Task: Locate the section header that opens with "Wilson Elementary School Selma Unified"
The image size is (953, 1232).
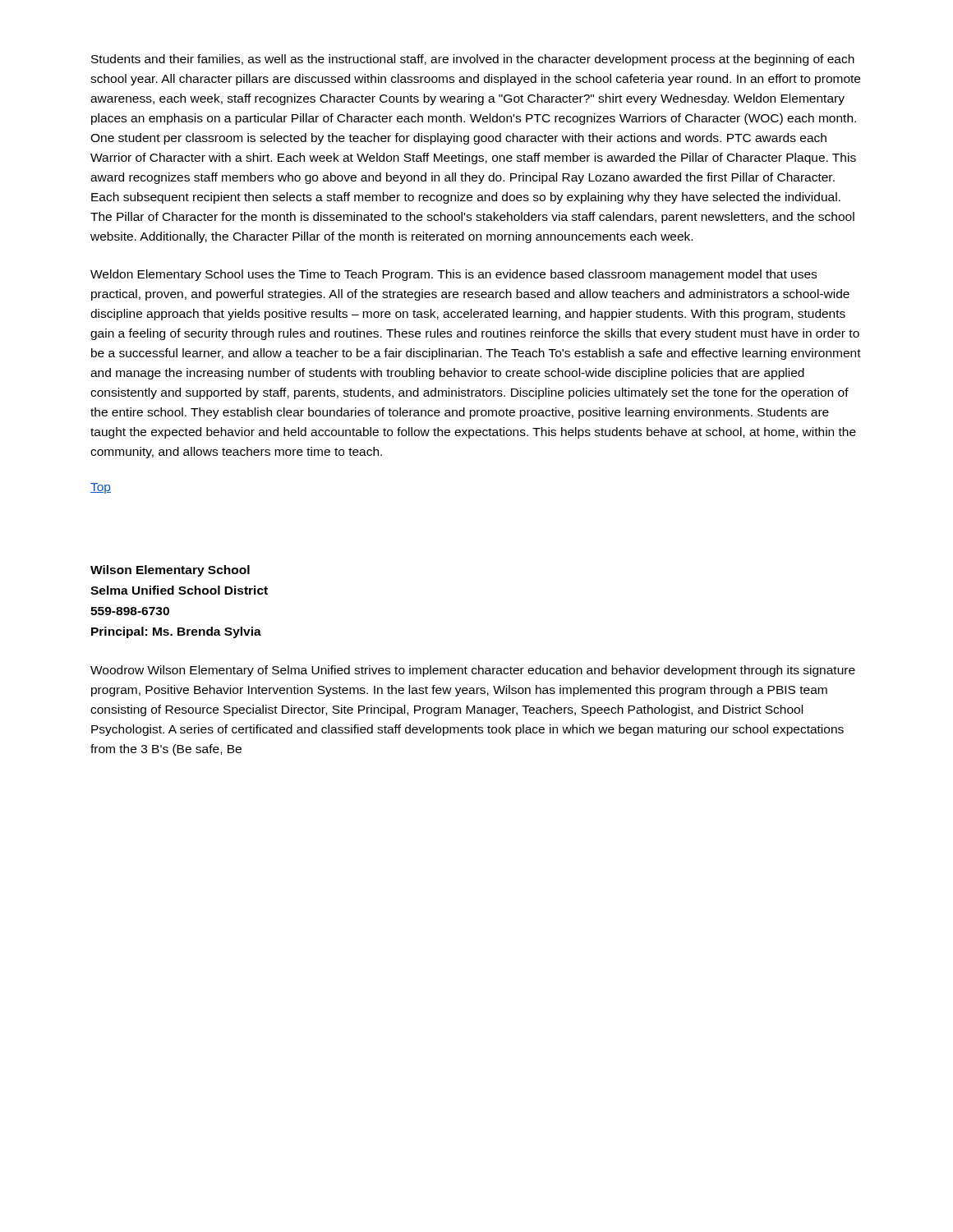Action: (170, 571)
